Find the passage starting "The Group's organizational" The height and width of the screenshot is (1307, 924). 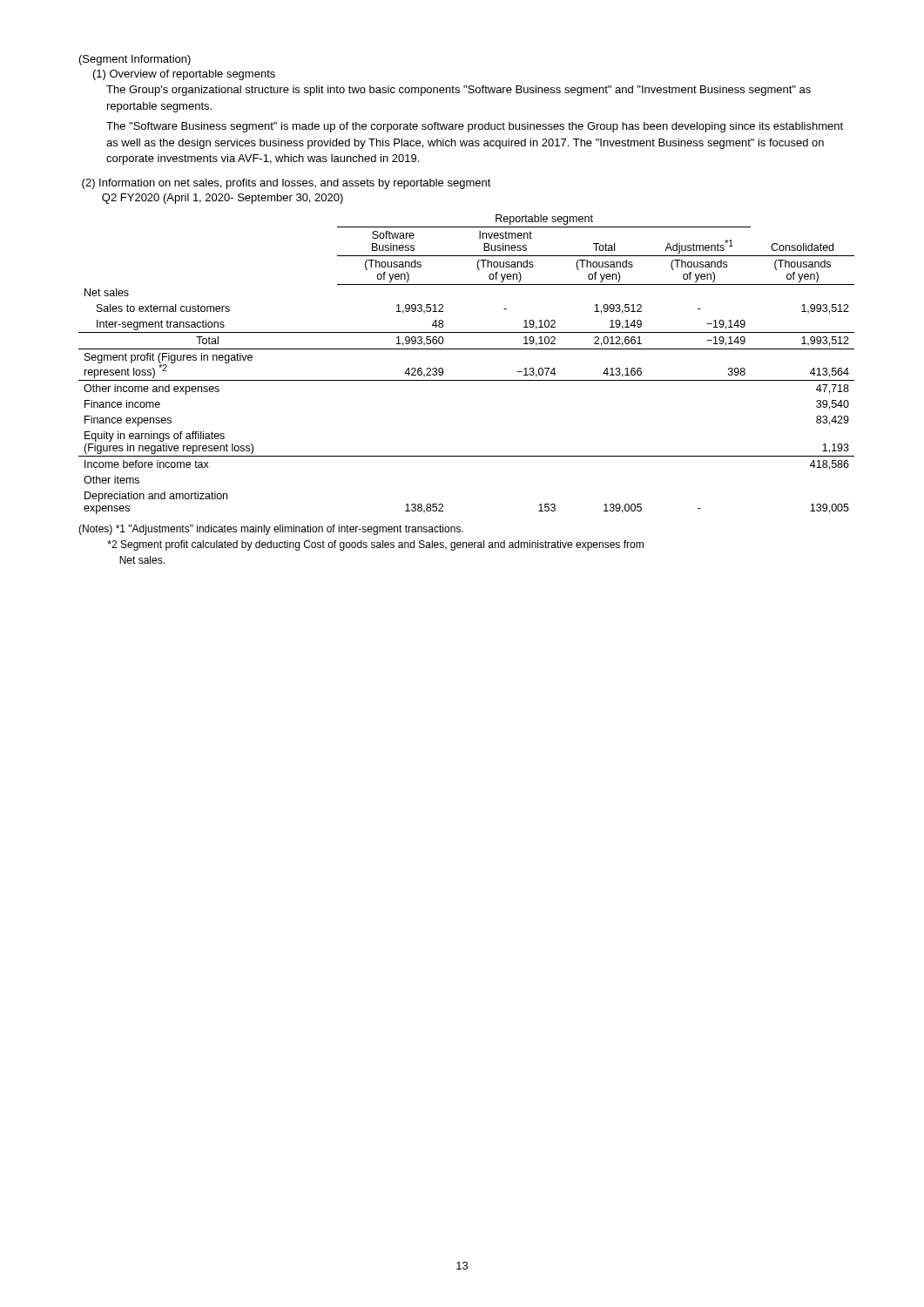coord(459,98)
